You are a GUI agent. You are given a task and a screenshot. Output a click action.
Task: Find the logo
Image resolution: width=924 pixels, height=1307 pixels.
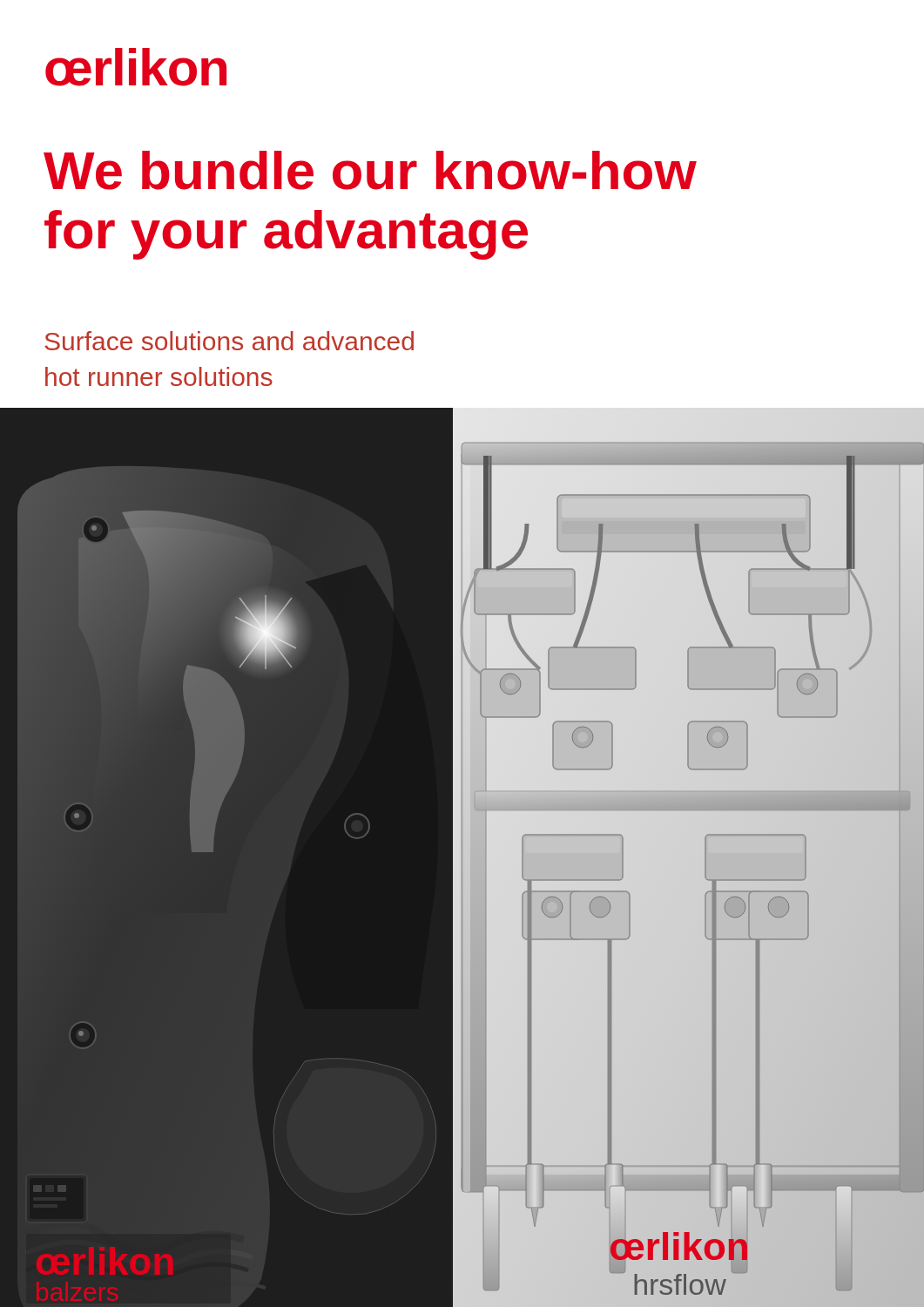coord(144,67)
